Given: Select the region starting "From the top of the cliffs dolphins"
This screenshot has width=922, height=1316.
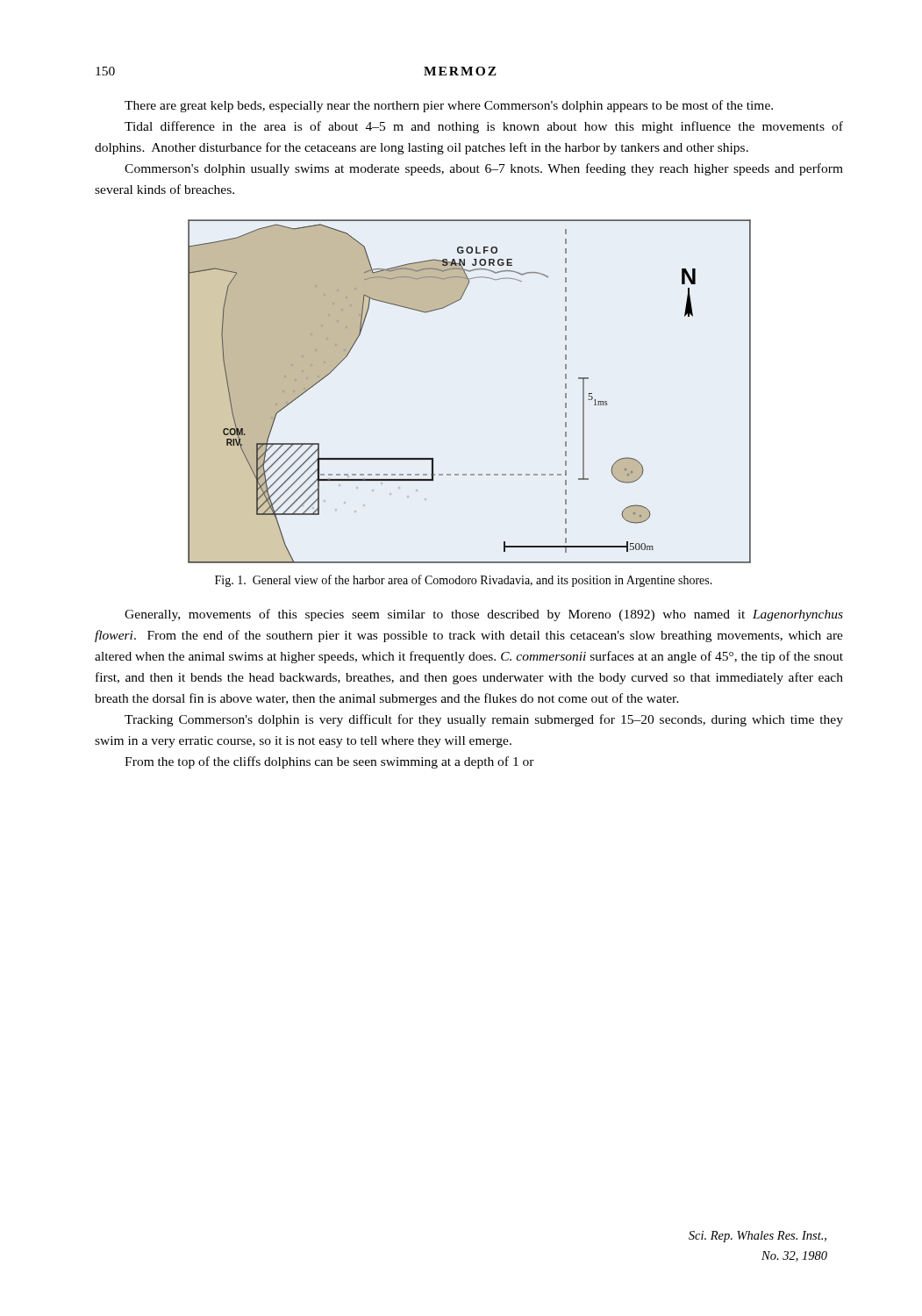Looking at the screenshot, I should pyautogui.click(x=329, y=762).
